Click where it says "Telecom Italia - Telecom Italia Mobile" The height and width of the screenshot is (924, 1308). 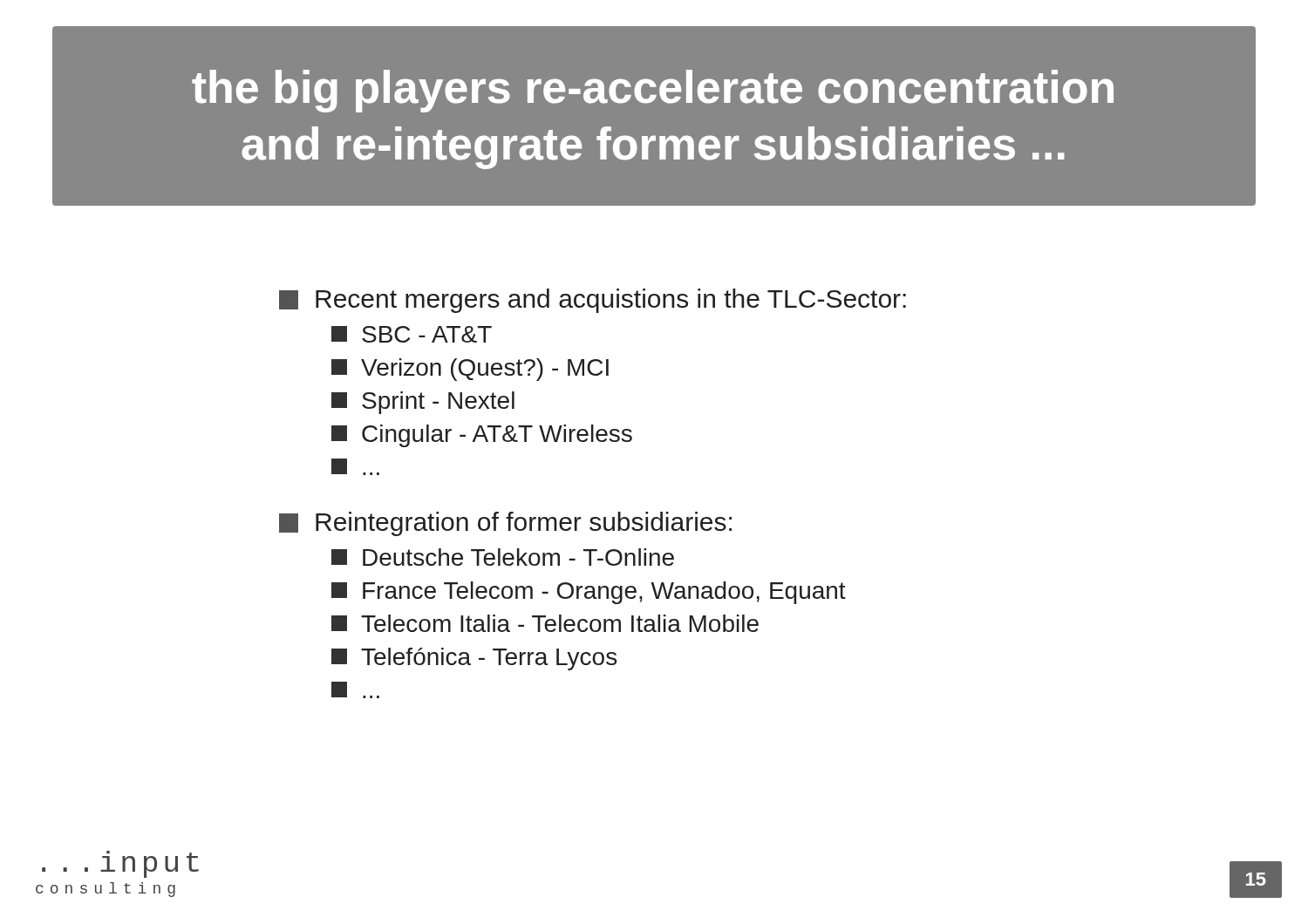coord(545,623)
